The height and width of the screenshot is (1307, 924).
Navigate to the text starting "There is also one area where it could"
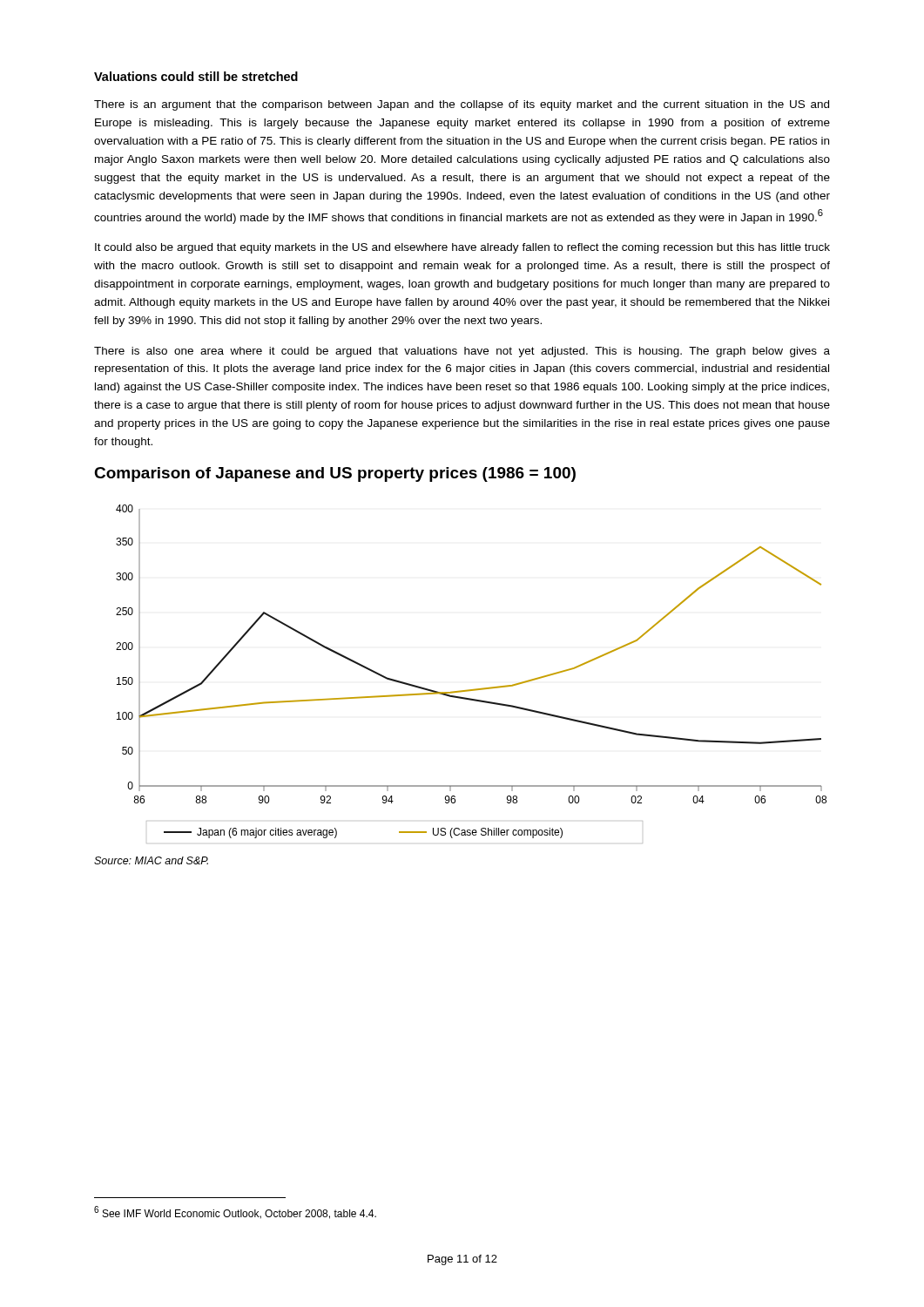[462, 396]
